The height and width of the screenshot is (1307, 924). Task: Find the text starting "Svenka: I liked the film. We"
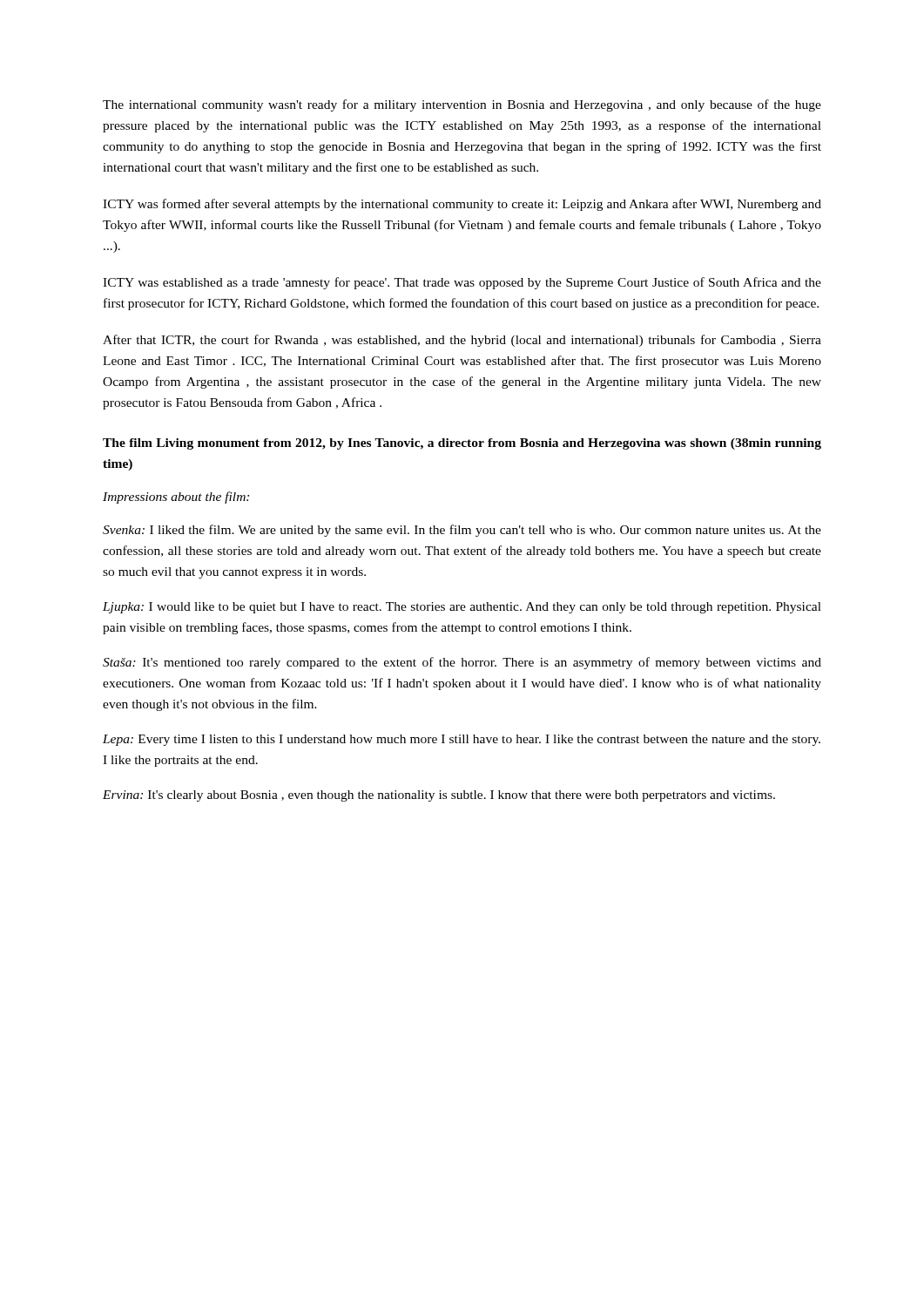click(462, 551)
